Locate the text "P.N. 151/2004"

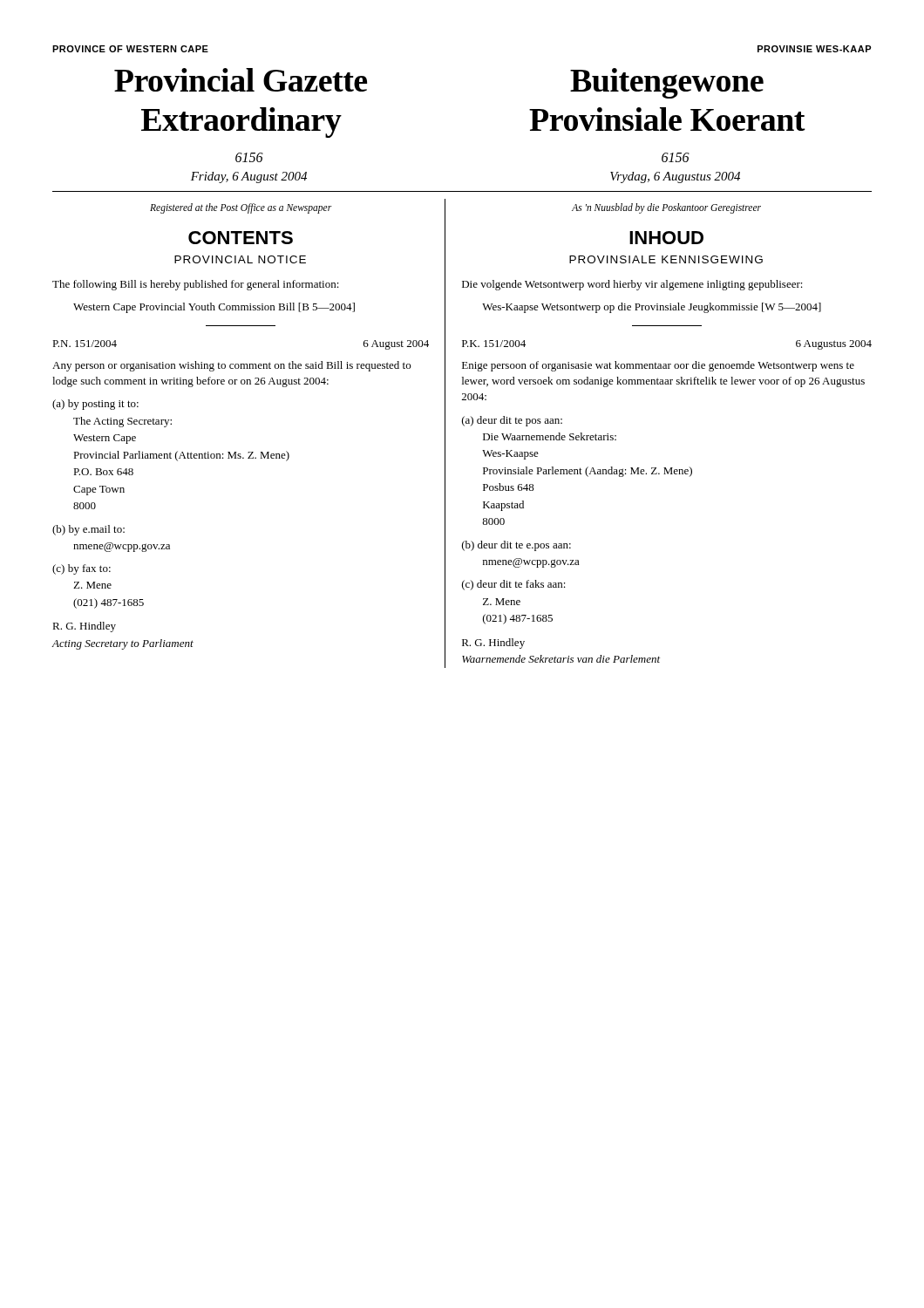85,343
